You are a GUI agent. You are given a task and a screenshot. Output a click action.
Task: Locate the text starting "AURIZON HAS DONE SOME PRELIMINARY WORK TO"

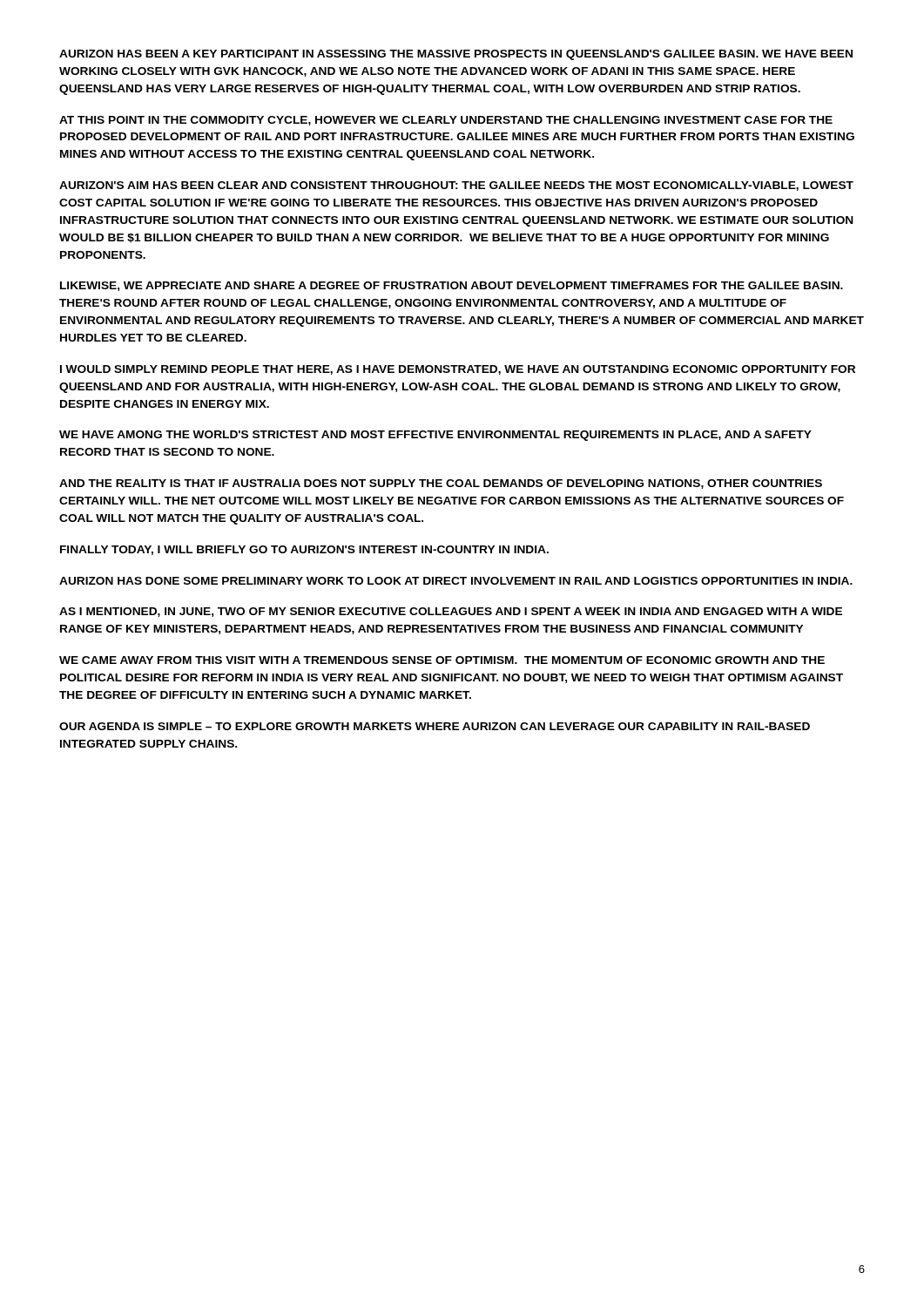tap(456, 580)
